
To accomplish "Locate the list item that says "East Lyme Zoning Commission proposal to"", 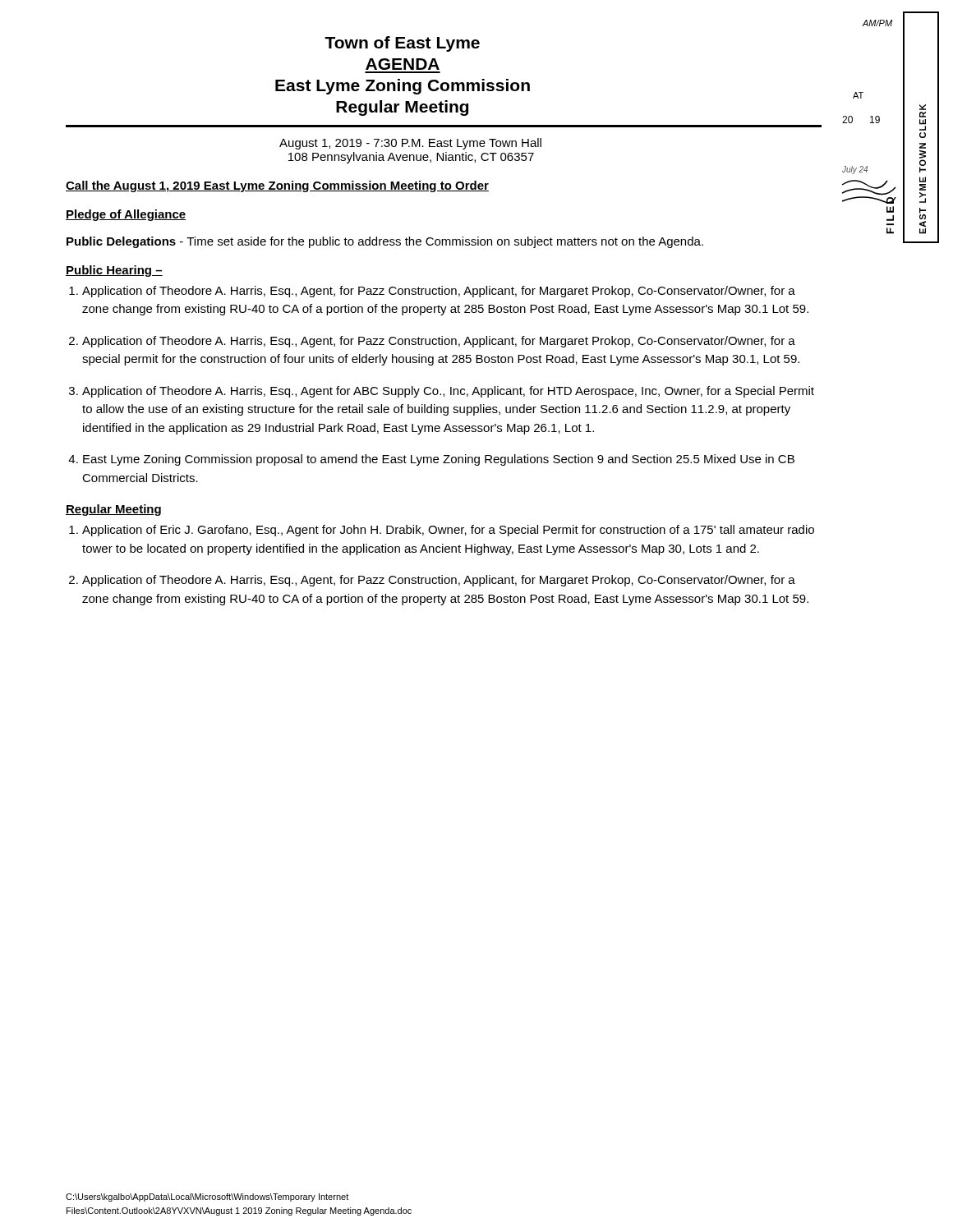I will click(439, 468).
